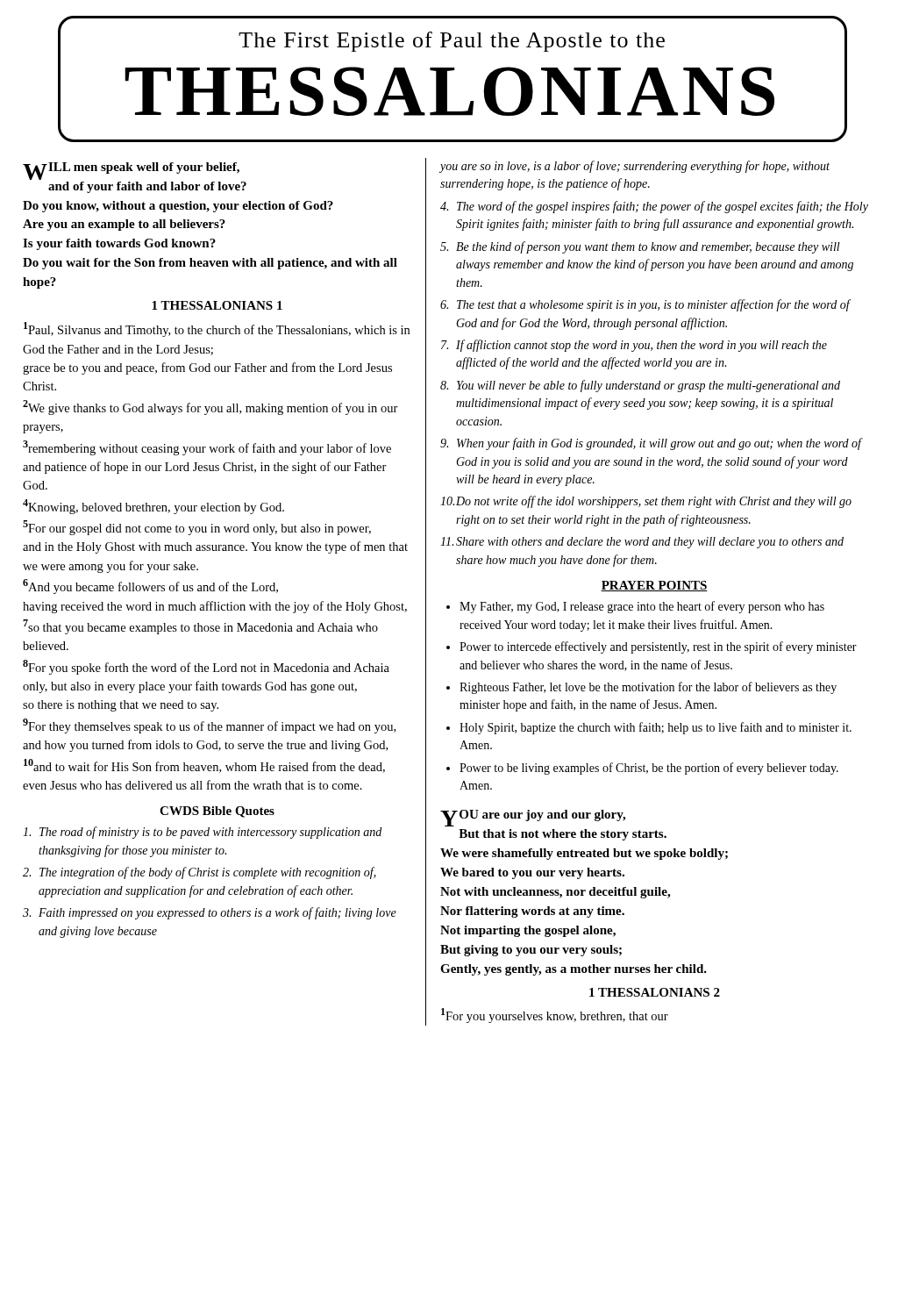Viewport: 905px width, 1316px height.
Task: Find the list item that says "you are so in love, is a labor"
Action: (635, 175)
